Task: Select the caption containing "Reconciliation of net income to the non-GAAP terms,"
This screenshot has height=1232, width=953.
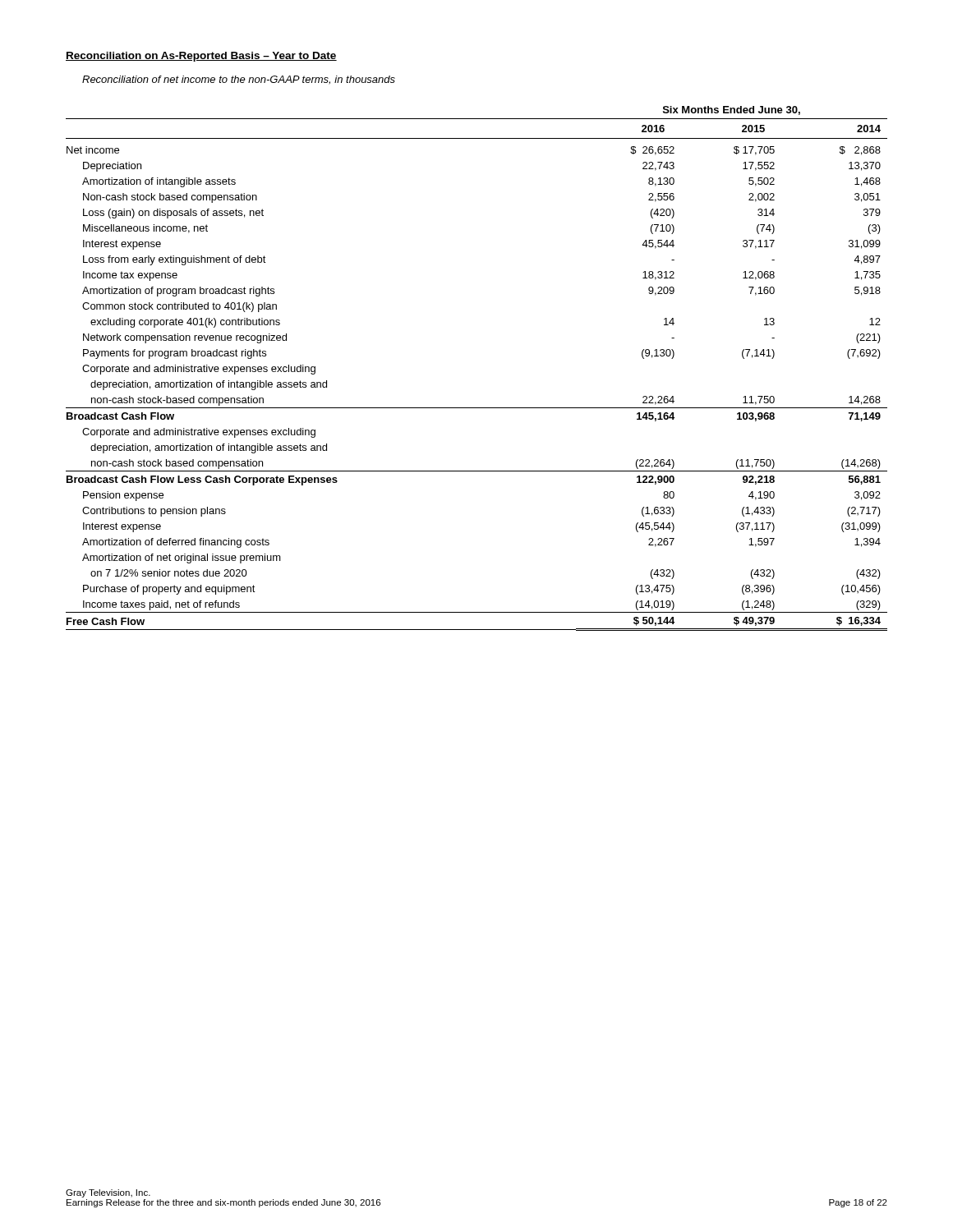Action: (239, 79)
